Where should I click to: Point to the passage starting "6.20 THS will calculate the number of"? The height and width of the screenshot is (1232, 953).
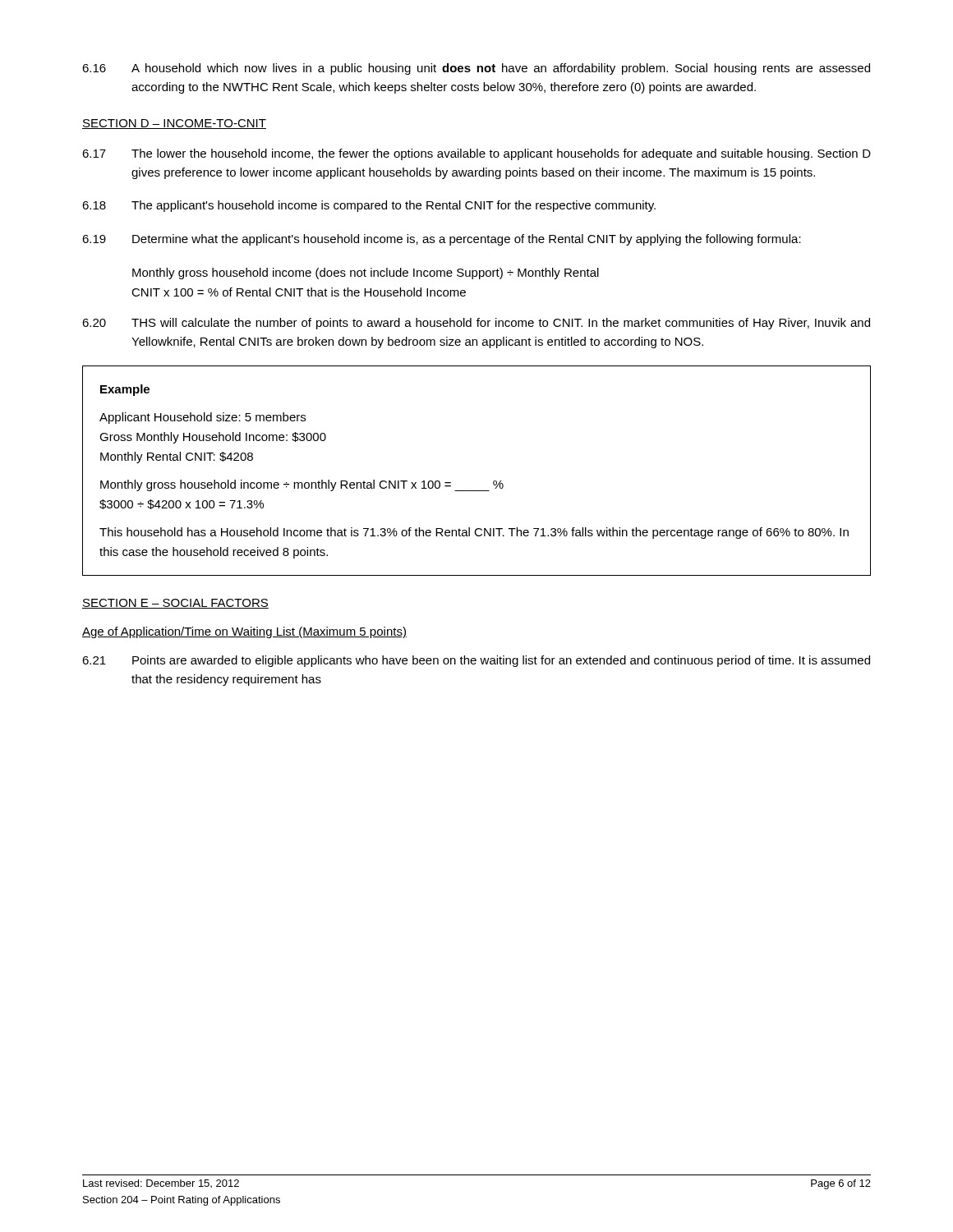[476, 332]
